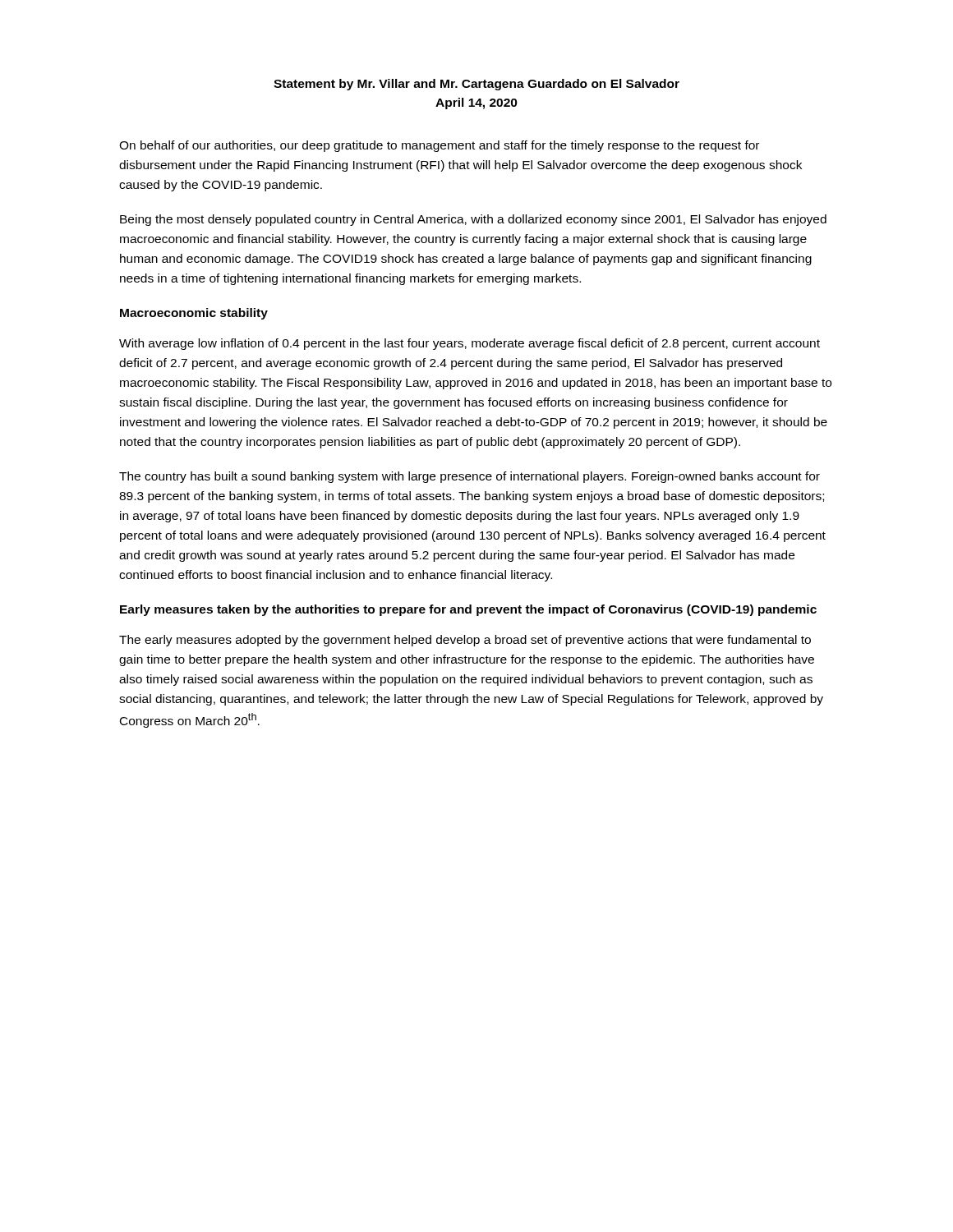
Task: Select the element starting "Being the most"
Action: coord(473,248)
